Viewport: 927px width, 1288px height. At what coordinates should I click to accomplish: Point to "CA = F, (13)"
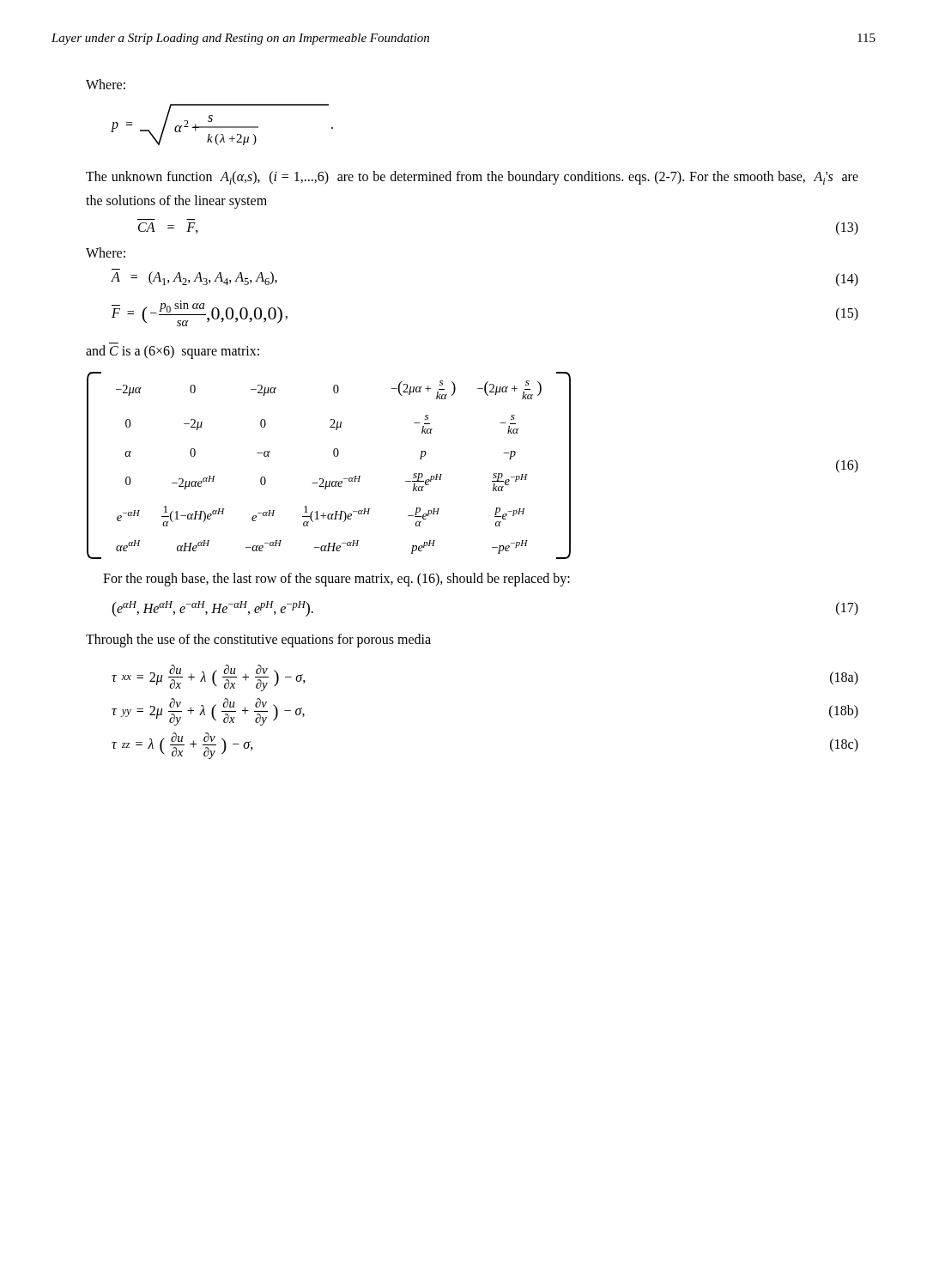[148, 228]
